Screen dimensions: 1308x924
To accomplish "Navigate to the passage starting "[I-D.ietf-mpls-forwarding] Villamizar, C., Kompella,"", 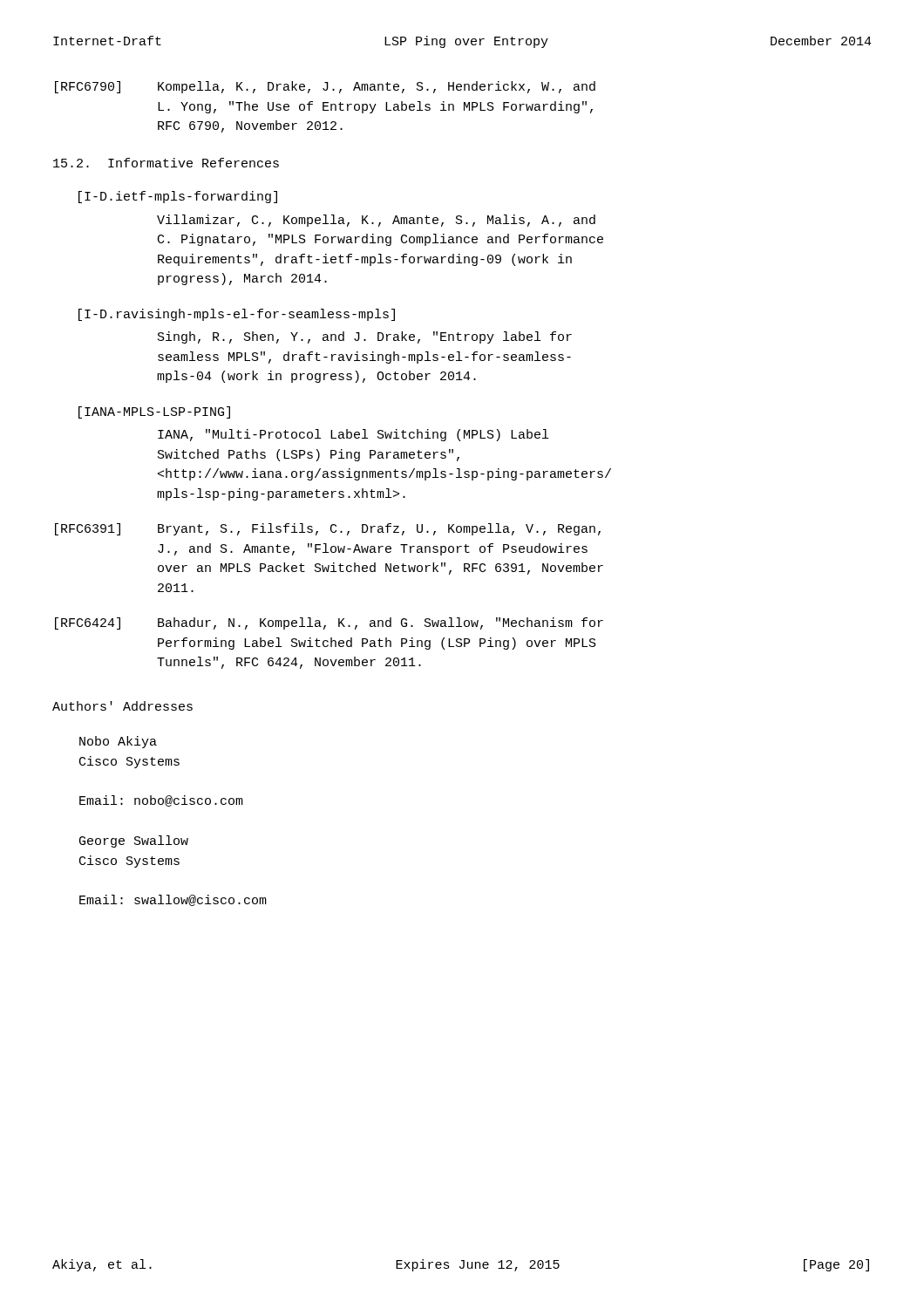I will [x=462, y=239].
